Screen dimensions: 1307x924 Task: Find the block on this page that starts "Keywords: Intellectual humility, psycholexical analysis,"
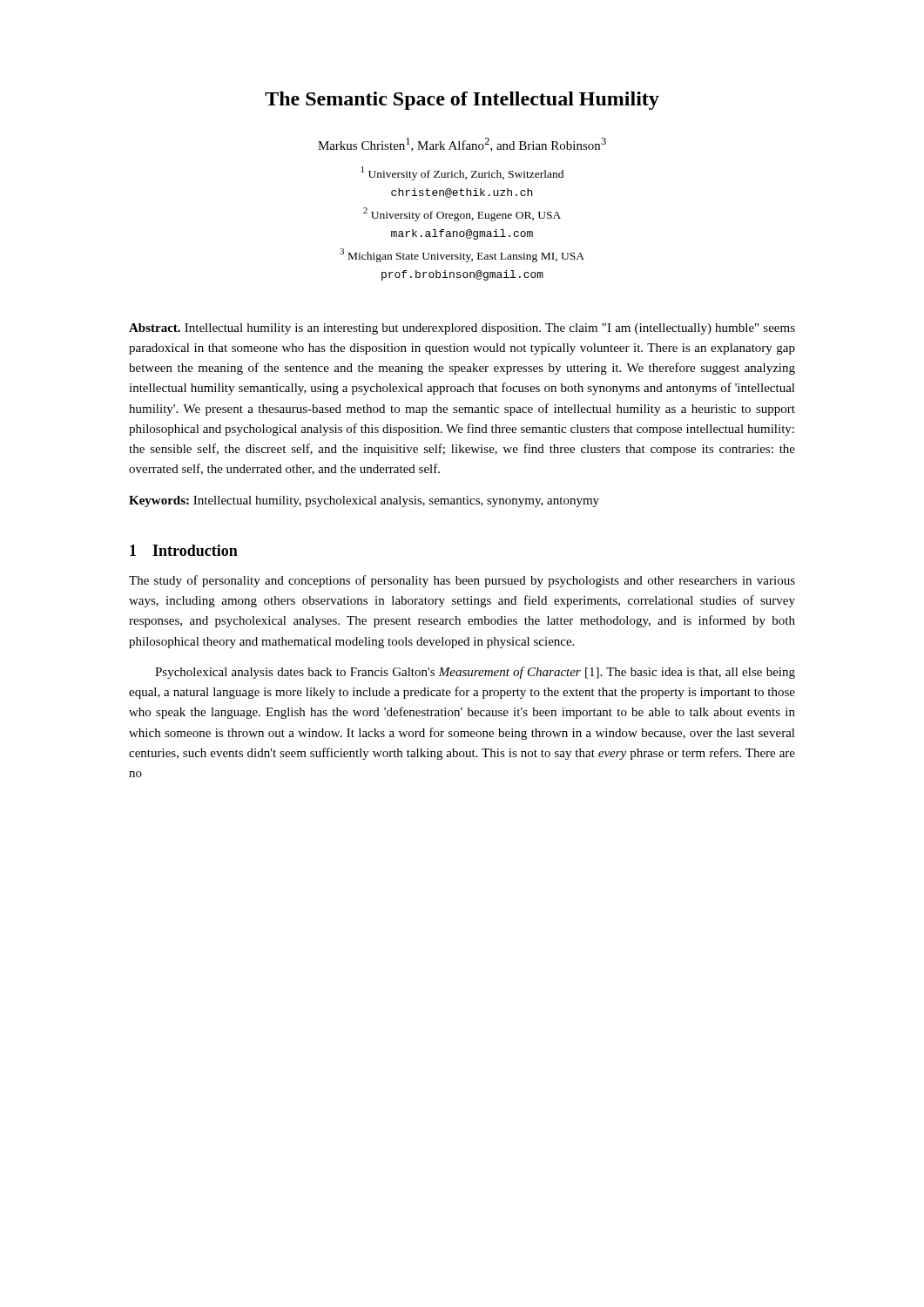[364, 500]
